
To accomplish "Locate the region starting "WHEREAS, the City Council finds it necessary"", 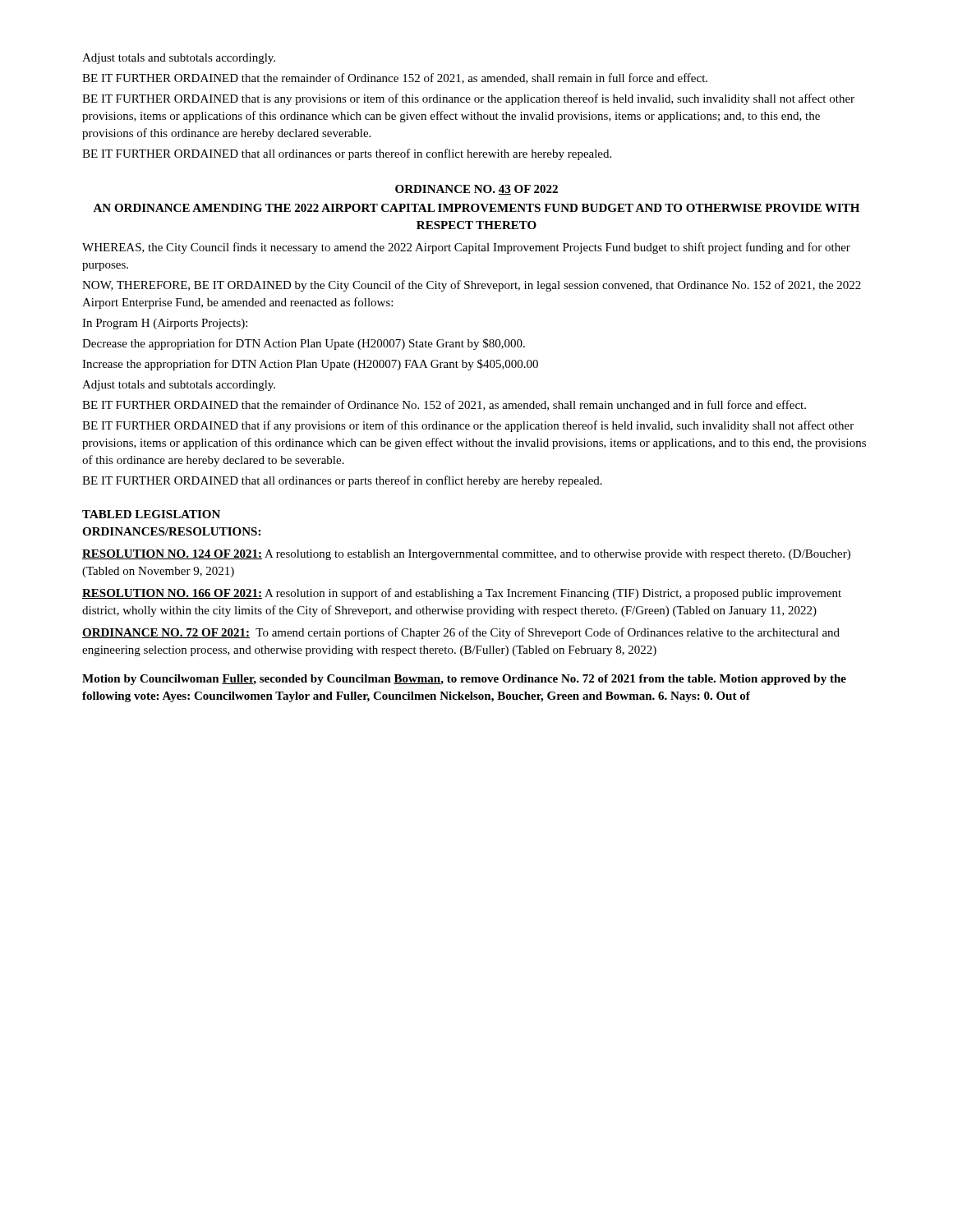I will [476, 364].
